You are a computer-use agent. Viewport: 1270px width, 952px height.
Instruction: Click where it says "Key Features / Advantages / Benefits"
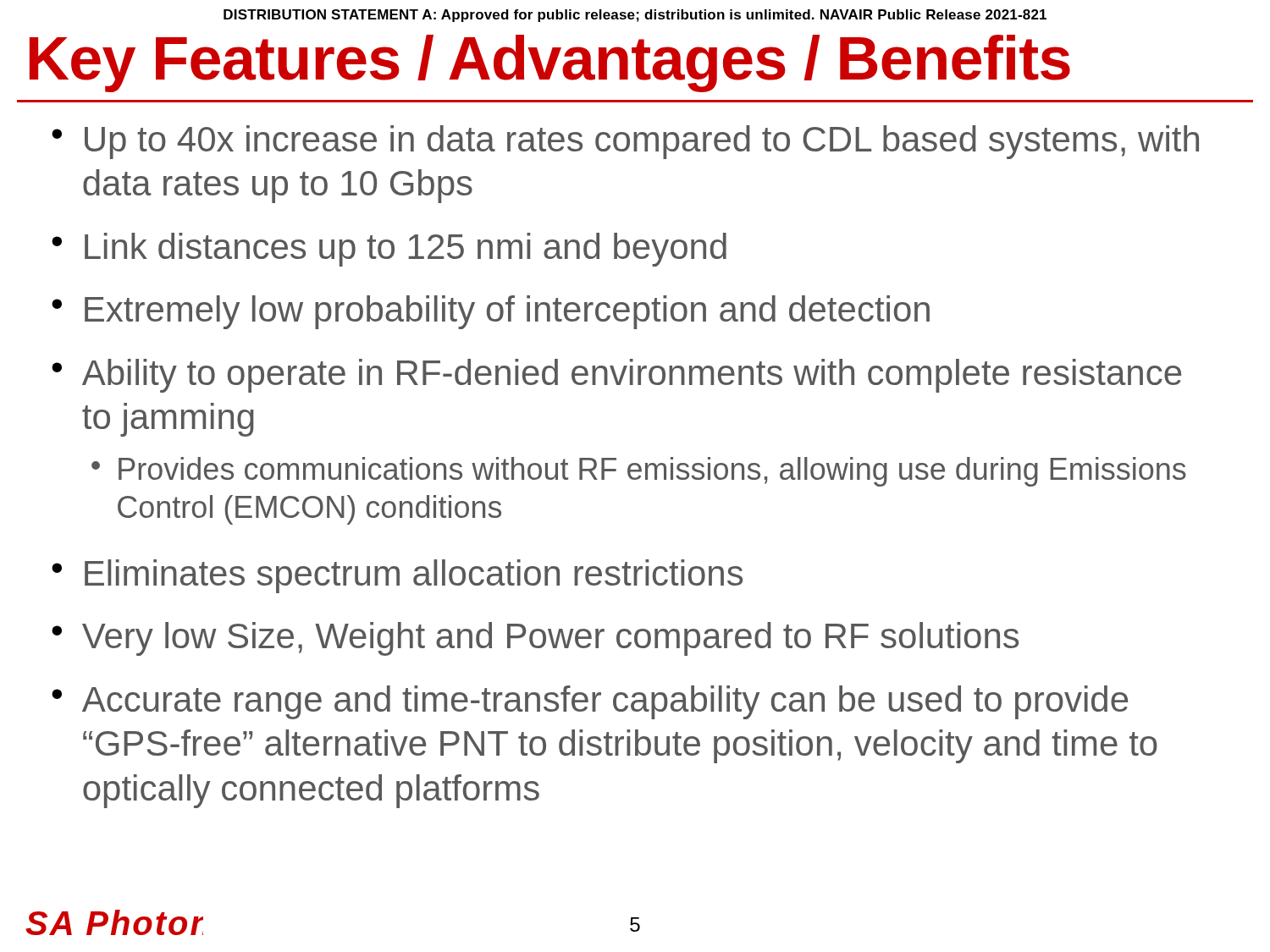click(x=635, y=59)
